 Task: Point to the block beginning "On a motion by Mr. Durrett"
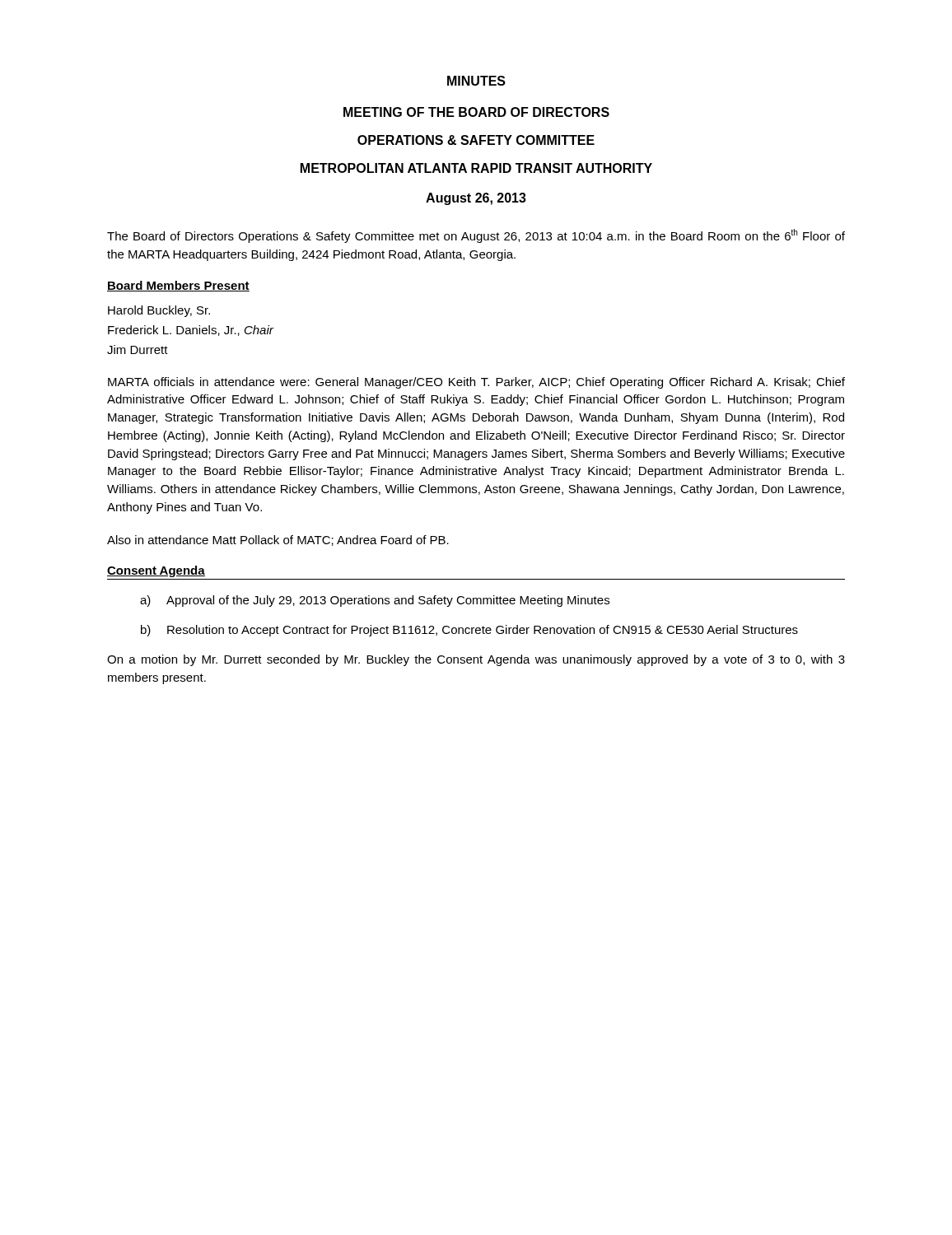pos(476,668)
